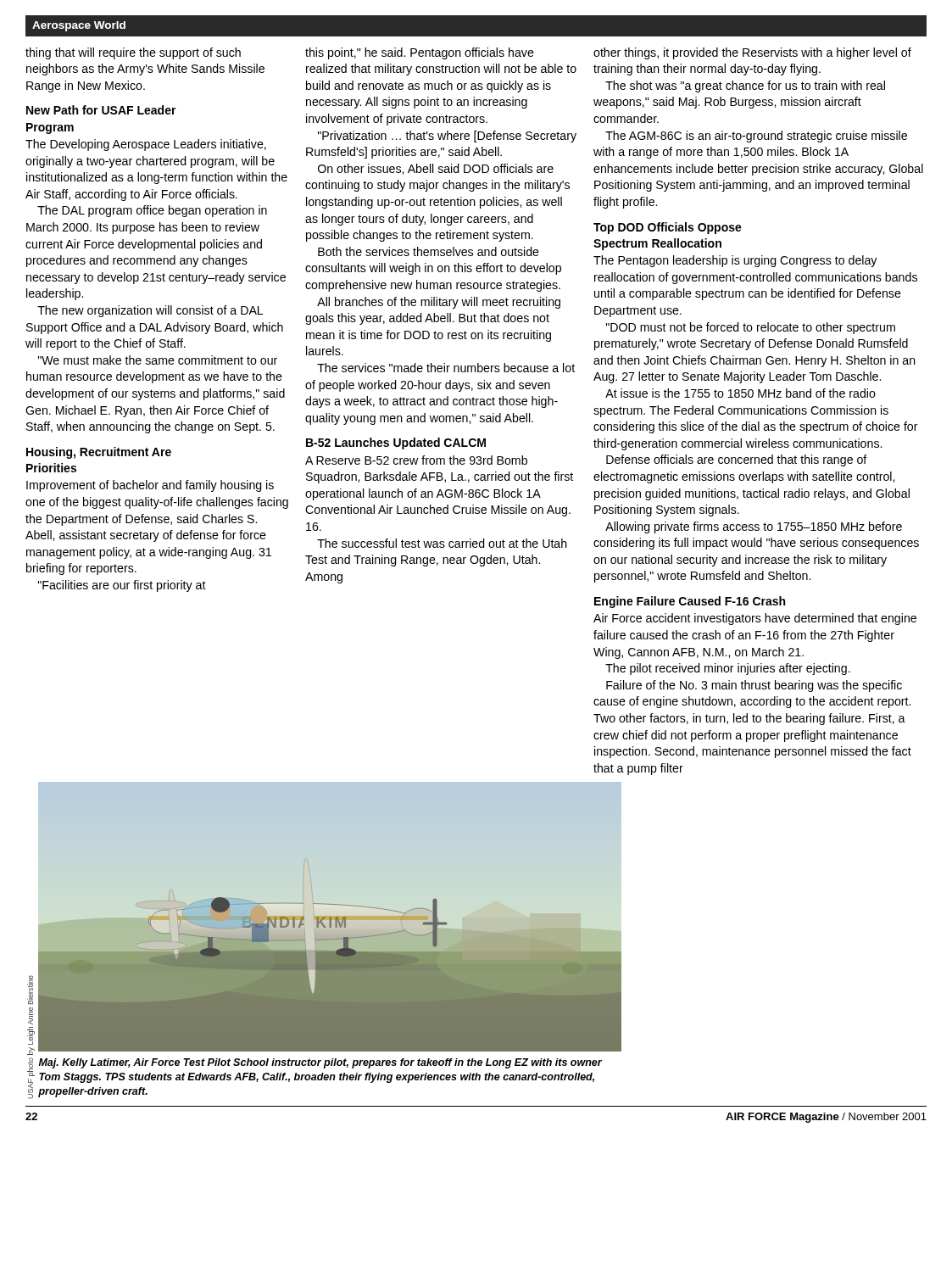Point to the block starting "The Developing Aerospace Leaders initiative, originally a"
The height and width of the screenshot is (1272, 952).
[x=158, y=286]
